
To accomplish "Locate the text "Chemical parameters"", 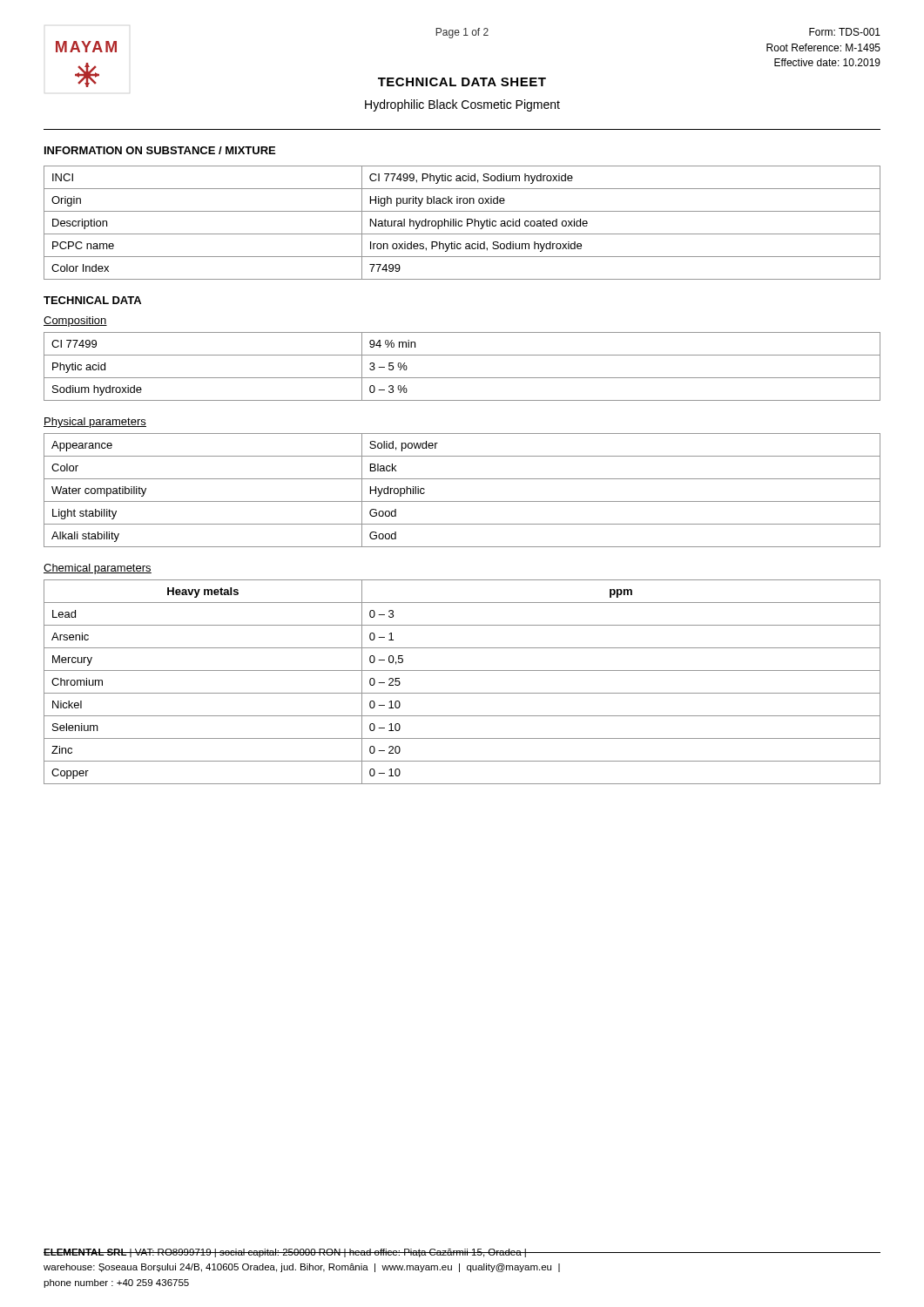I will (x=97, y=568).
